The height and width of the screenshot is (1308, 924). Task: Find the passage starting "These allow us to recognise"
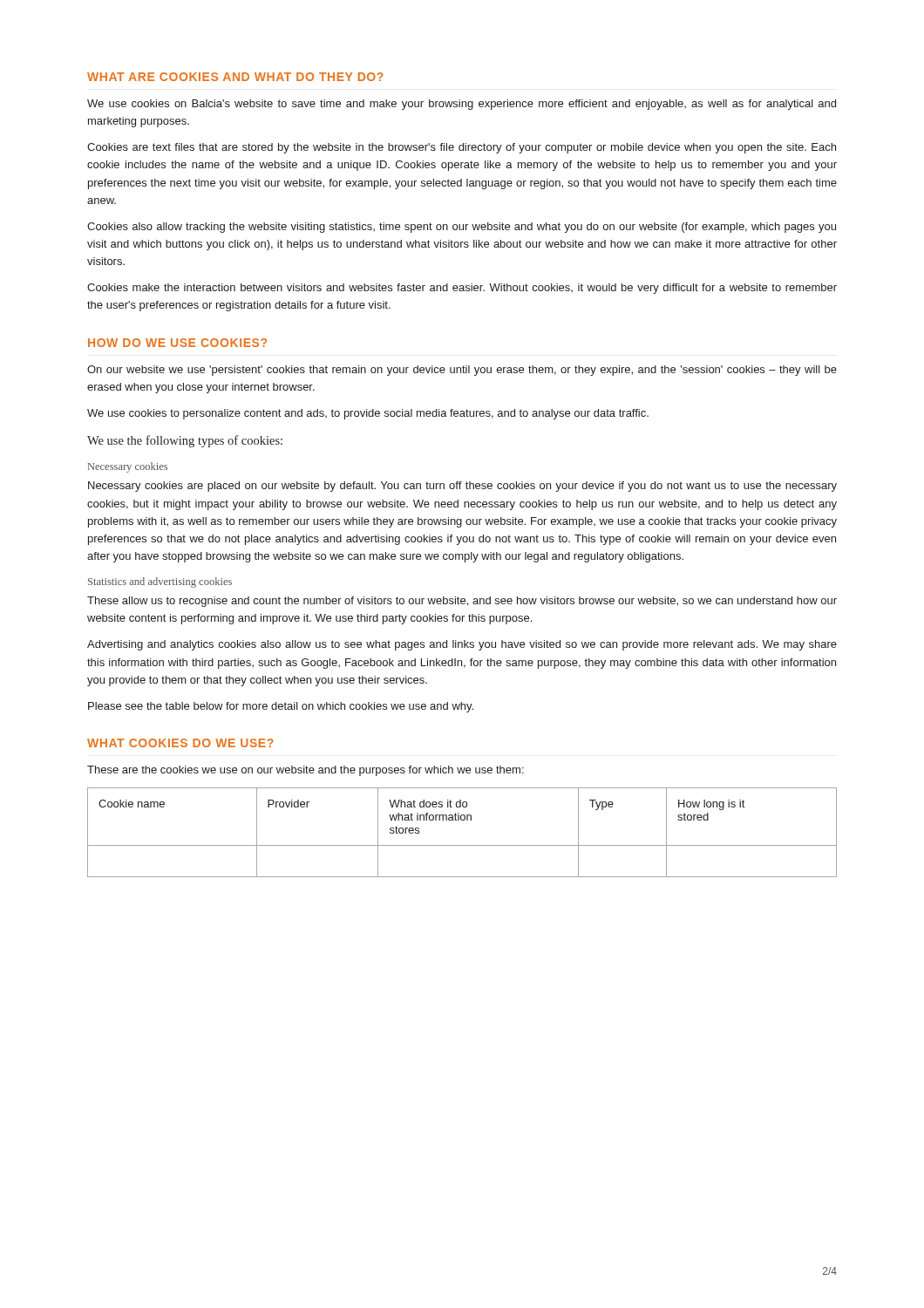462,609
